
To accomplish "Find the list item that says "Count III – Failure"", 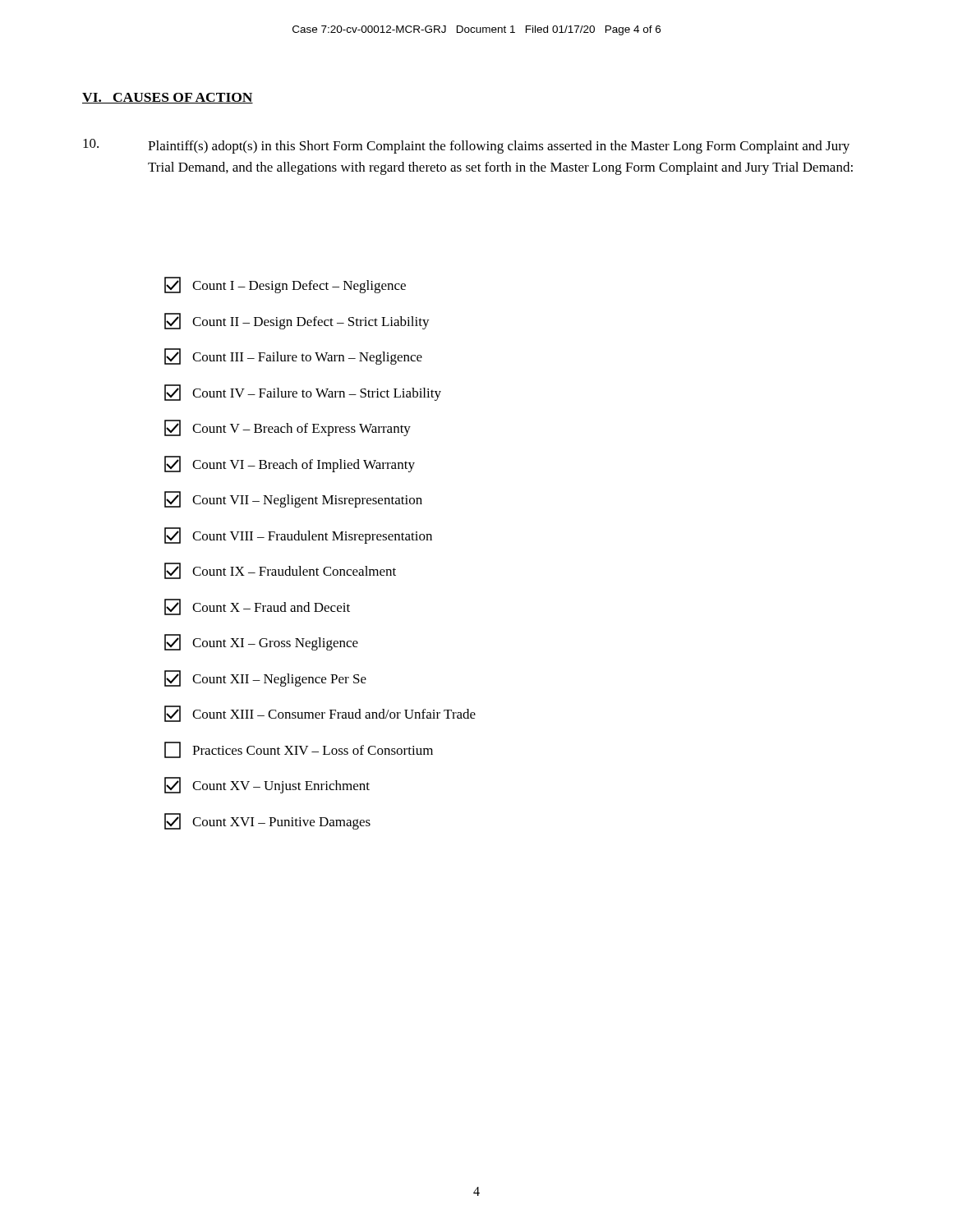I will pyautogui.click(x=293, y=357).
